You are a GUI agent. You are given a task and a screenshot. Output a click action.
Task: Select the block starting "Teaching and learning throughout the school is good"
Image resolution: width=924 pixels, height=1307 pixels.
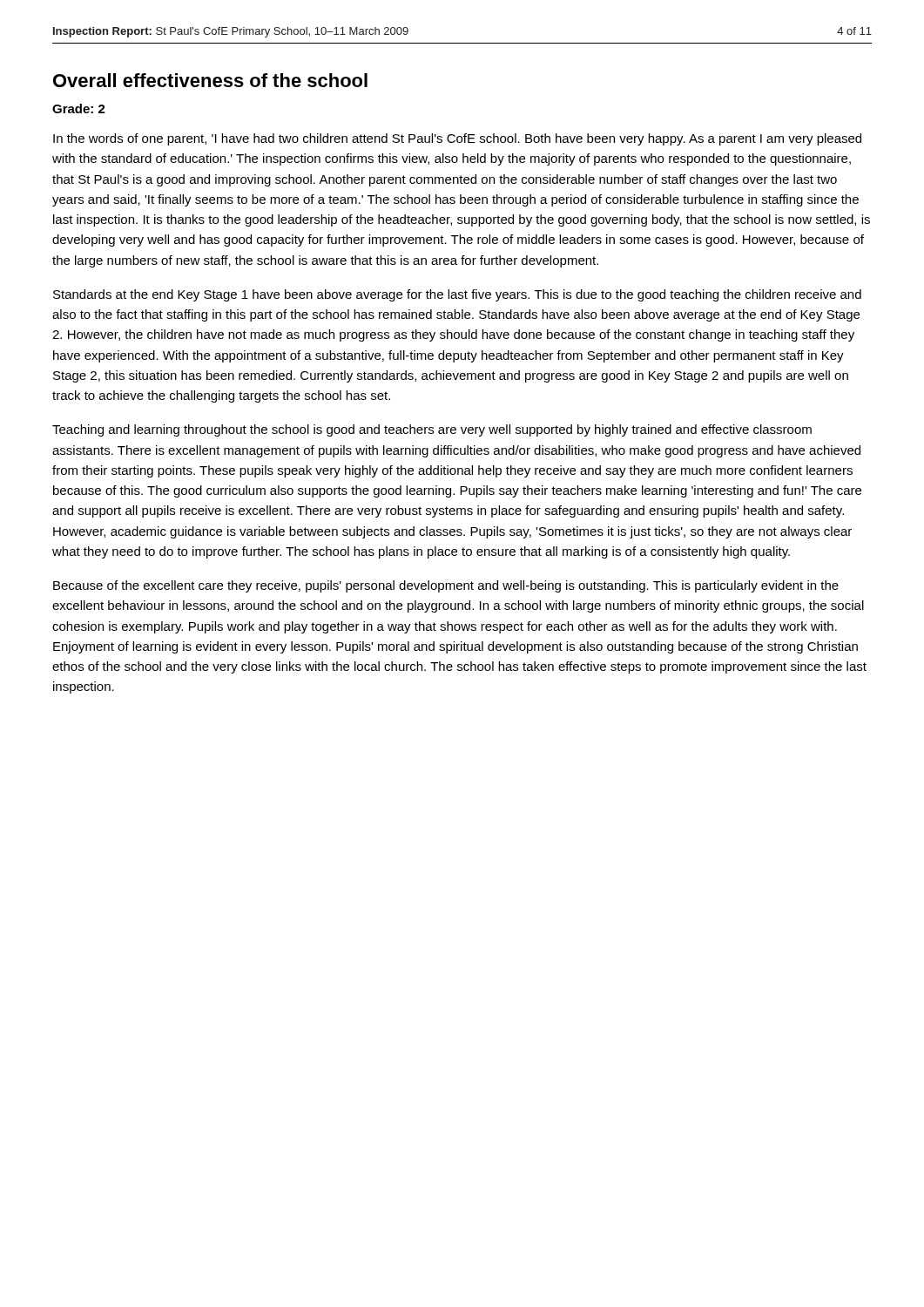[457, 490]
